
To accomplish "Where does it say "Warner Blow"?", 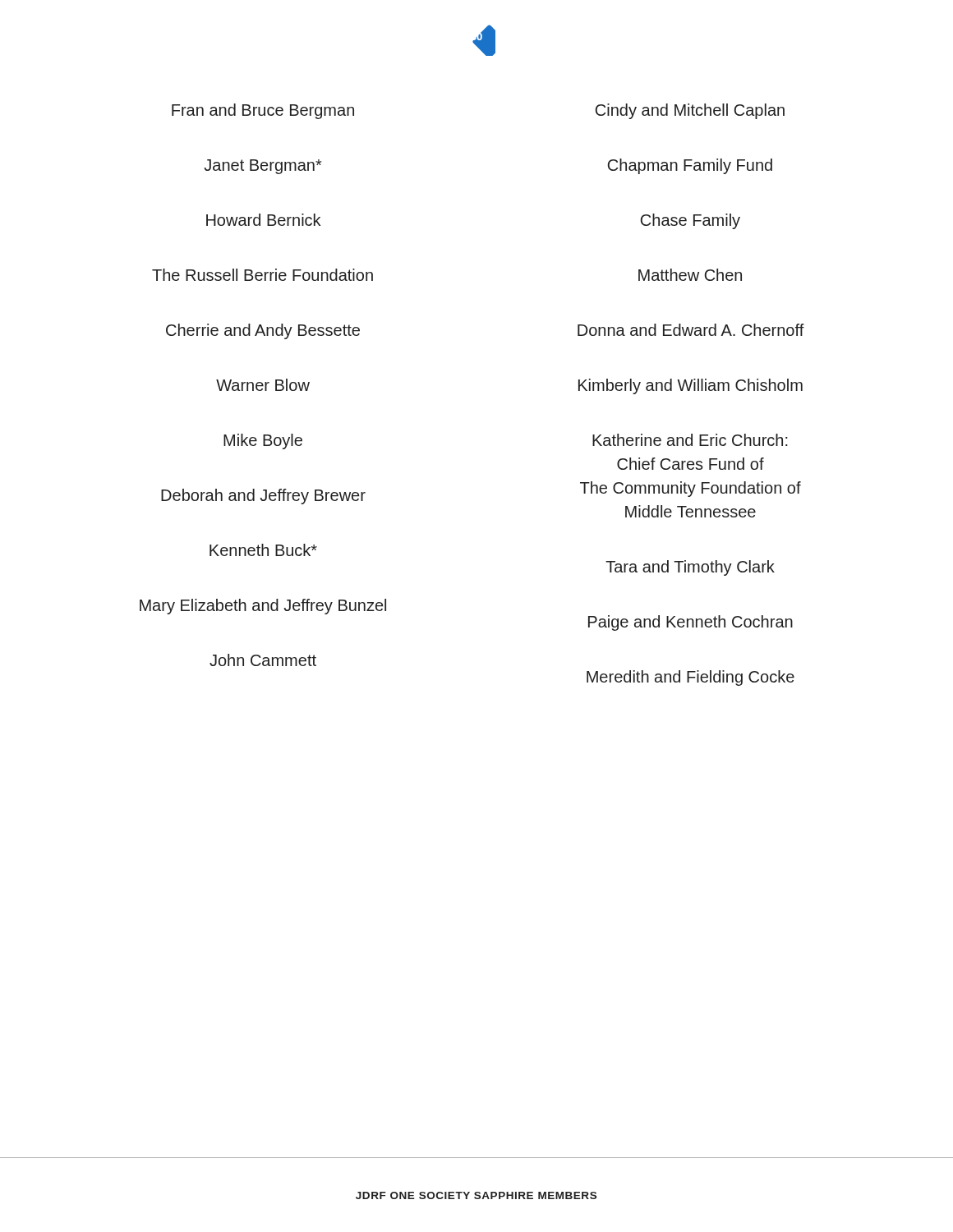I will pos(263,385).
